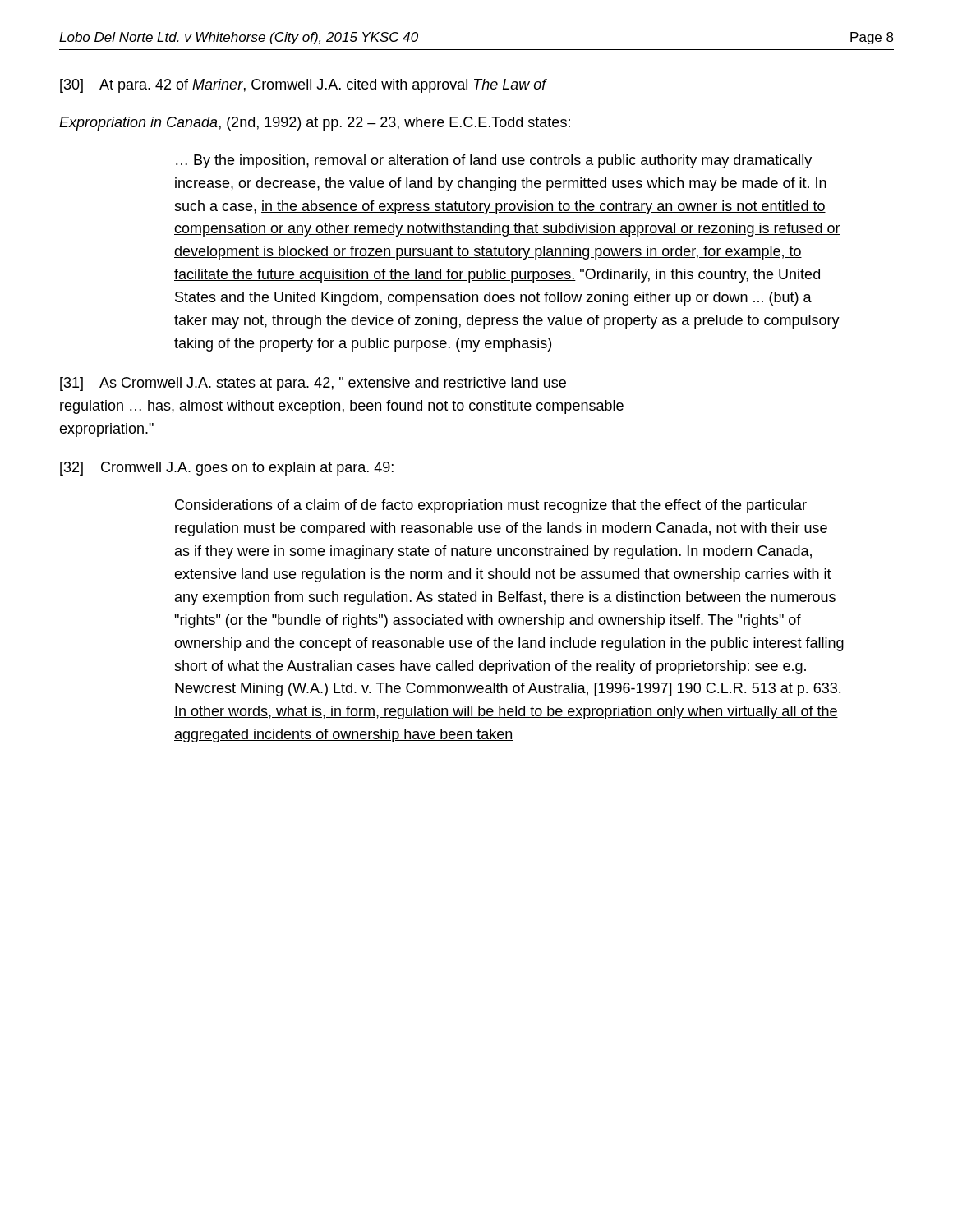Point to the block beginning "[30] At para."
Viewport: 953px width, 1232px height.
pos(302,85)
